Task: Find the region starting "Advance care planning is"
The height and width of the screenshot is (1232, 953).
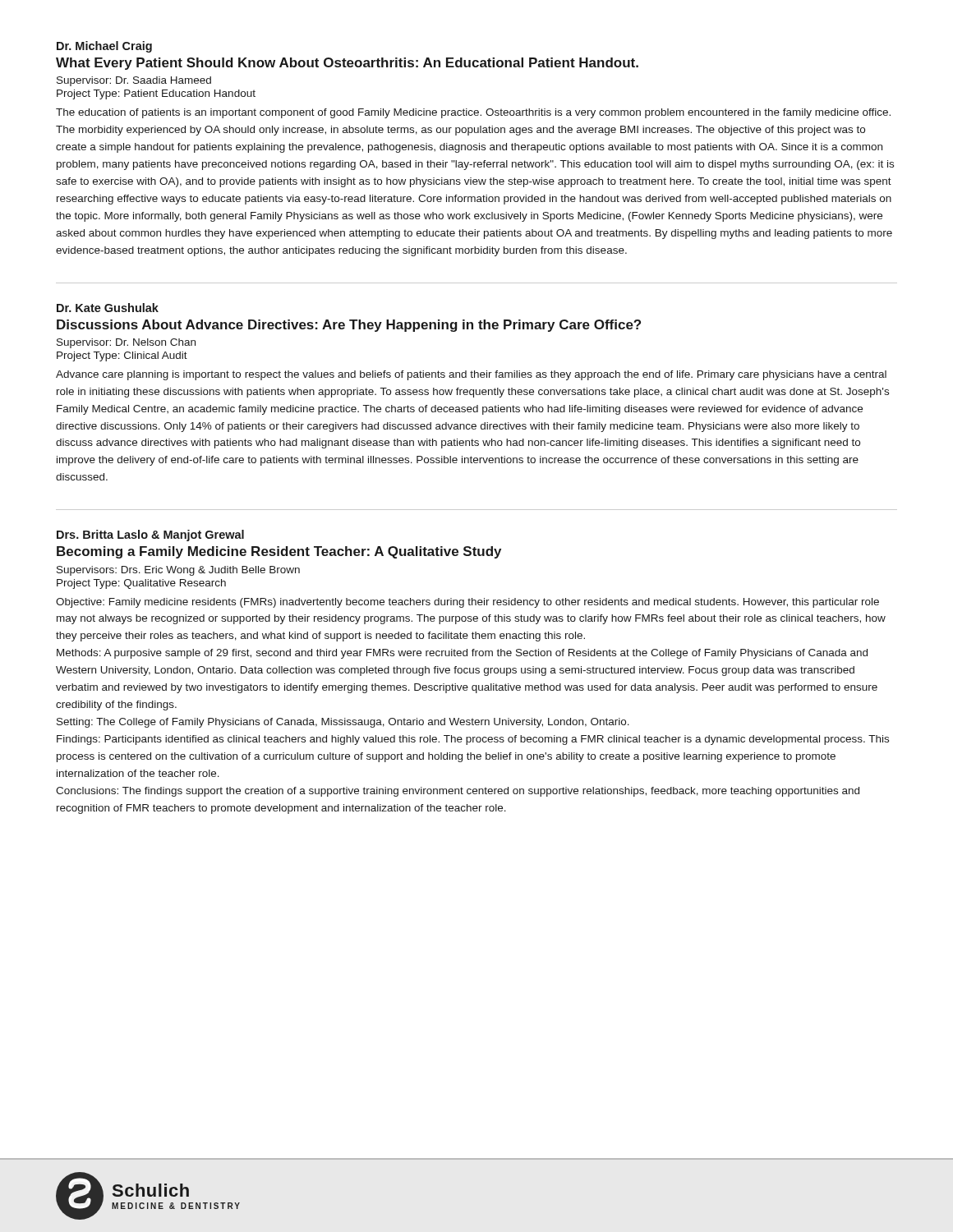Action: tap(473, 425)
